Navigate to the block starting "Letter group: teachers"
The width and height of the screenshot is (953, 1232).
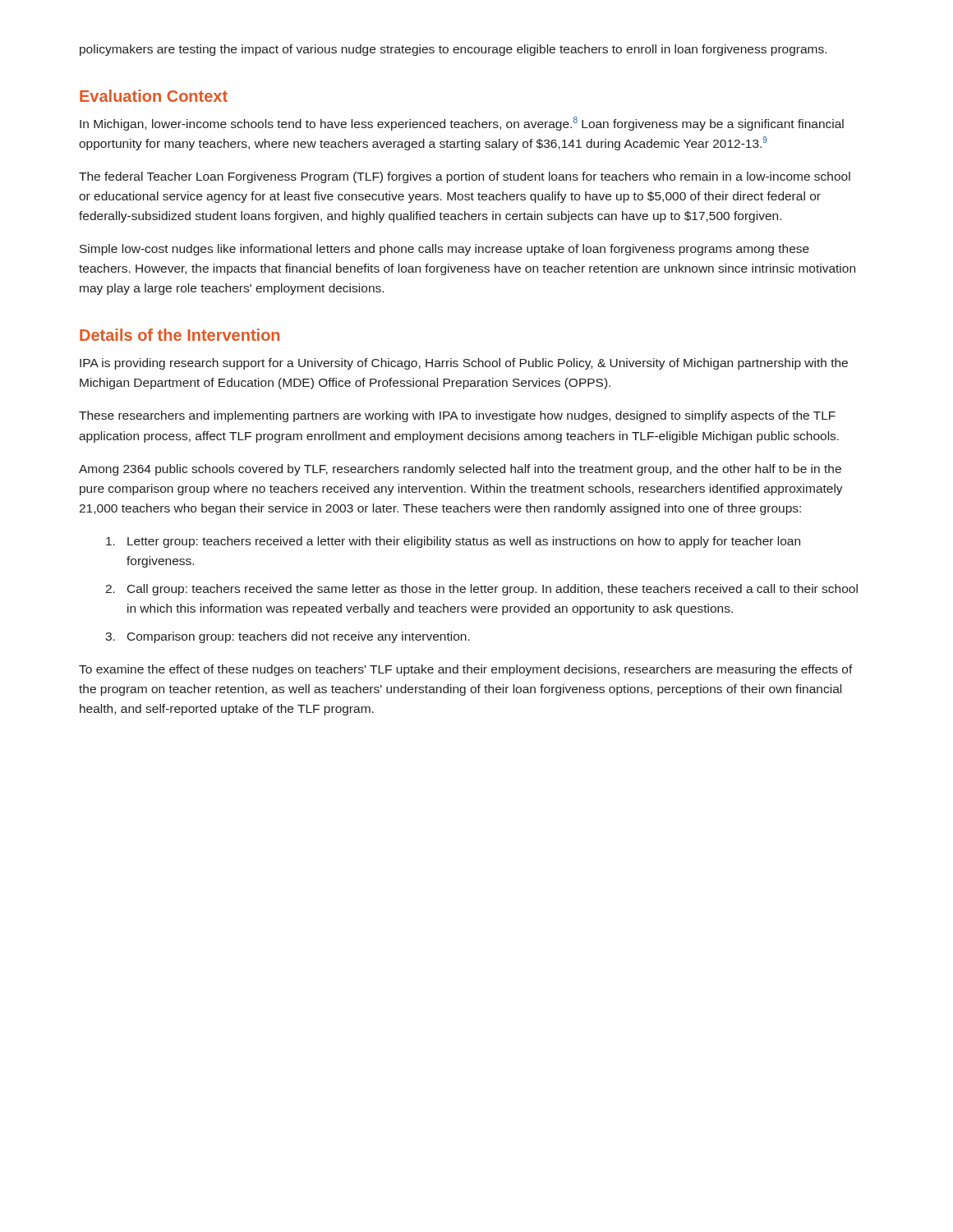click(x=483, y=551)
